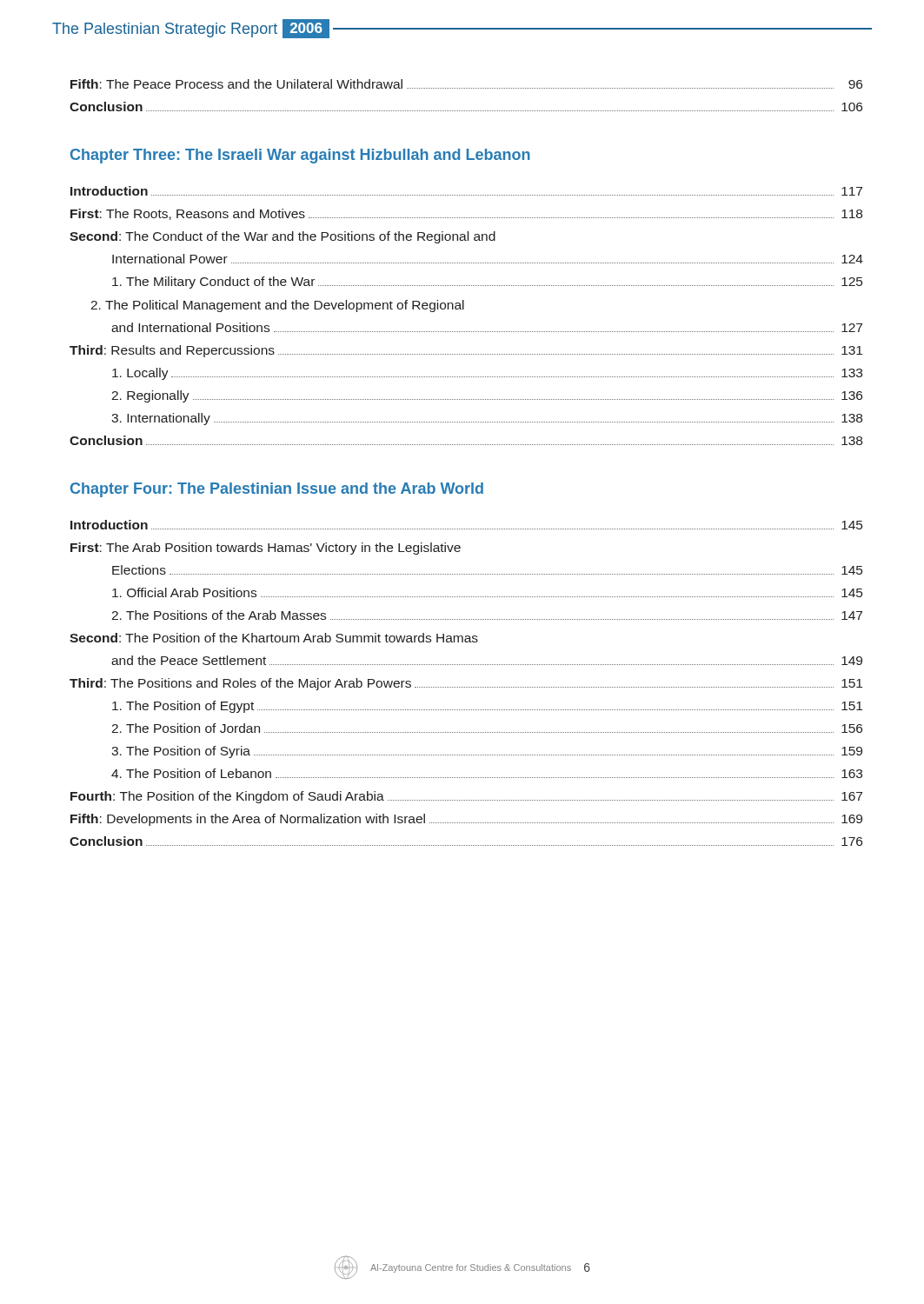924x1304 pixels.
Task: Select the region starting "2. The Positions of"
Action: click(x=487, y=616)
